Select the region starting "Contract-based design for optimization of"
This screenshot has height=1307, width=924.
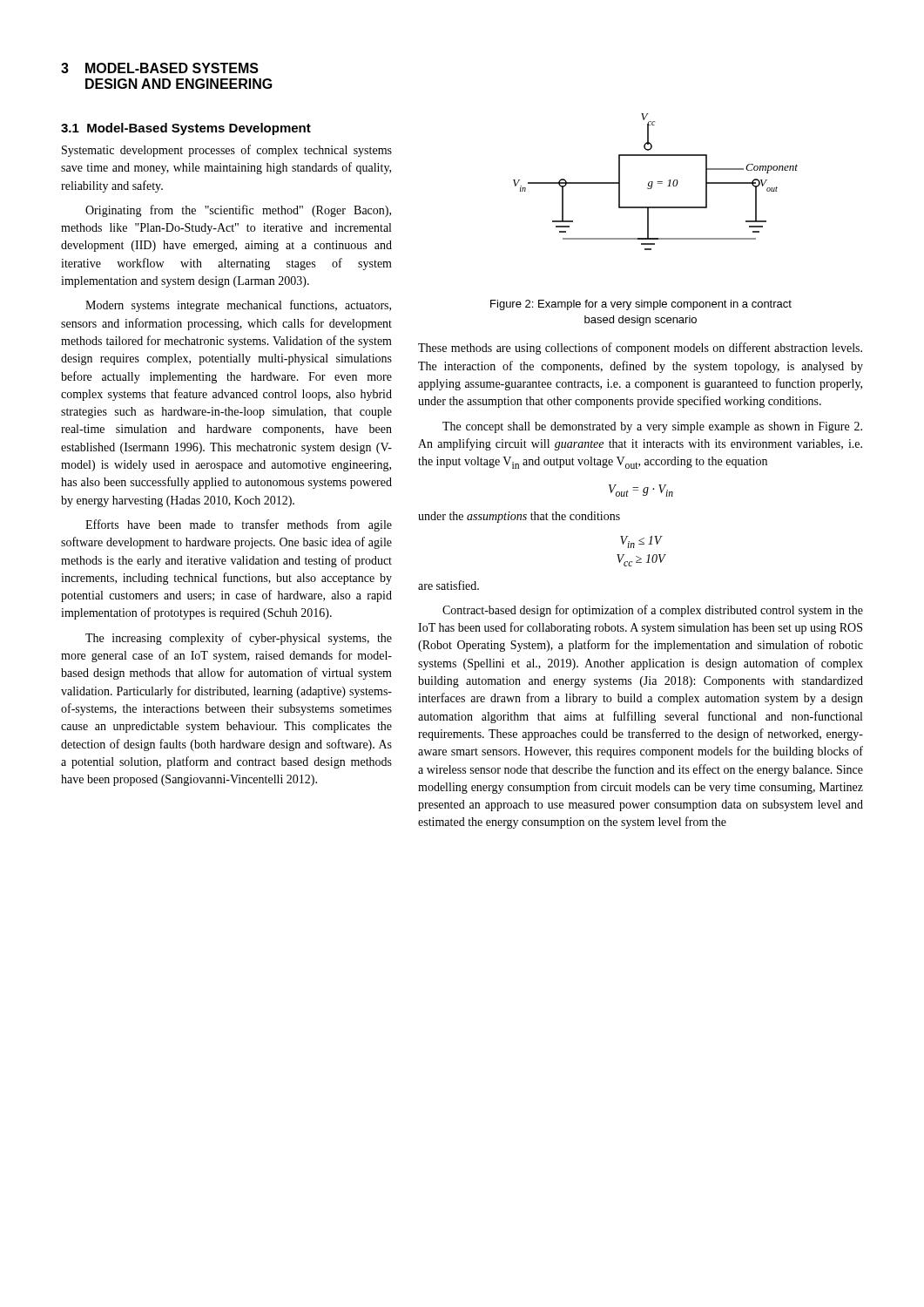(x=641, y=717)
